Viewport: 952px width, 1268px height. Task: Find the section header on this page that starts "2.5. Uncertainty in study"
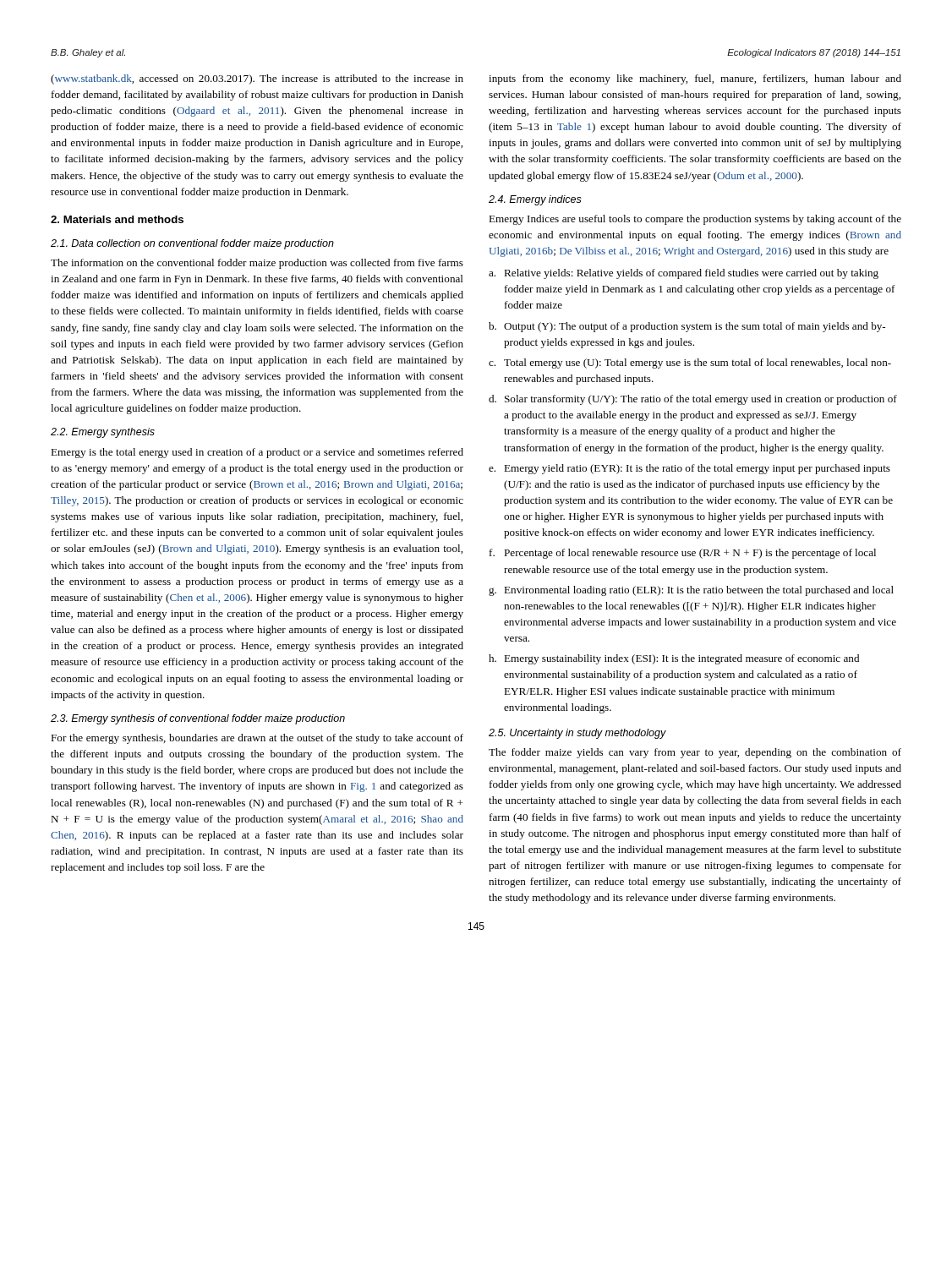coord(577,733)
